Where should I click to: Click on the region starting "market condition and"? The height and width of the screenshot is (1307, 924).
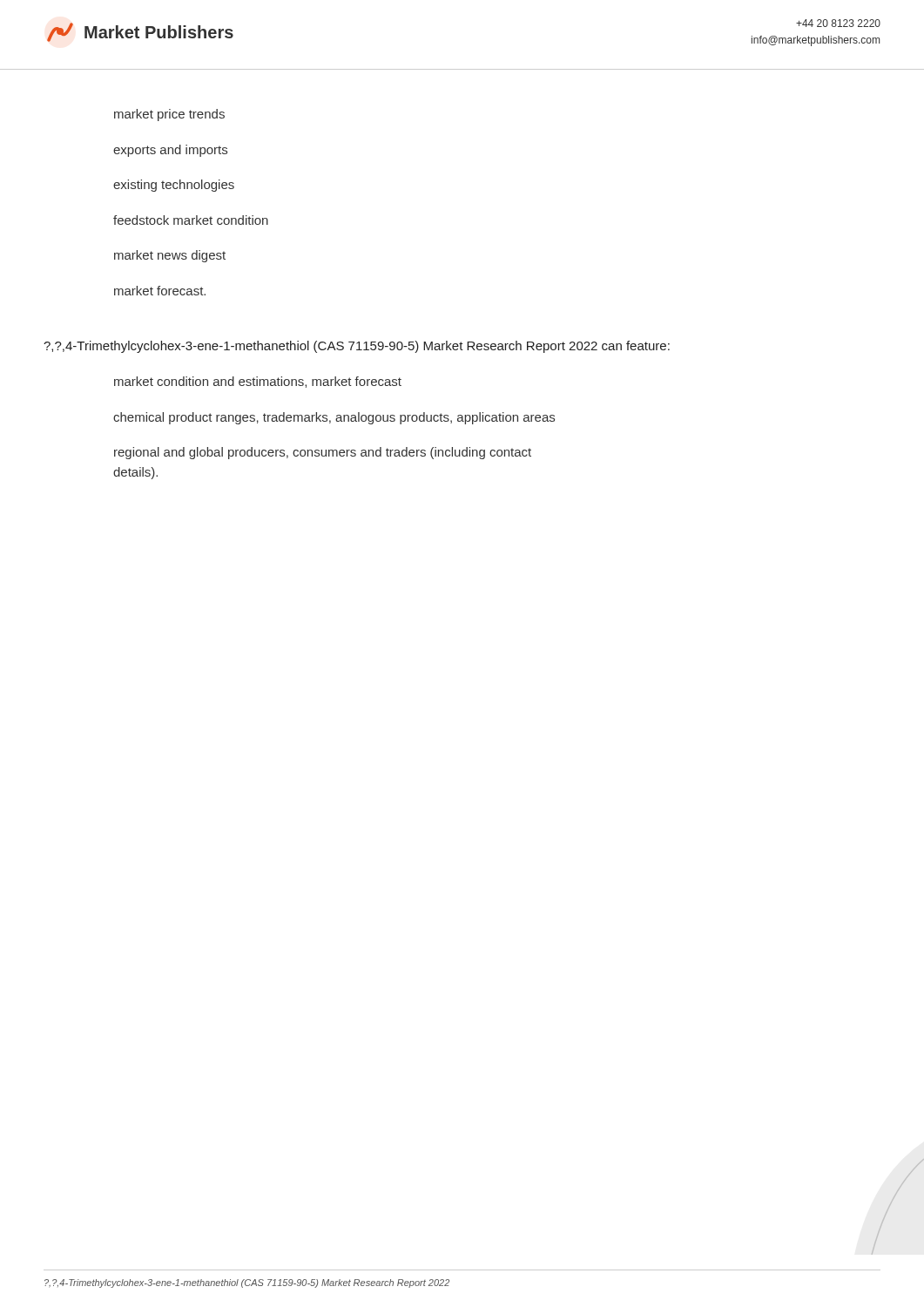[257, 381]
